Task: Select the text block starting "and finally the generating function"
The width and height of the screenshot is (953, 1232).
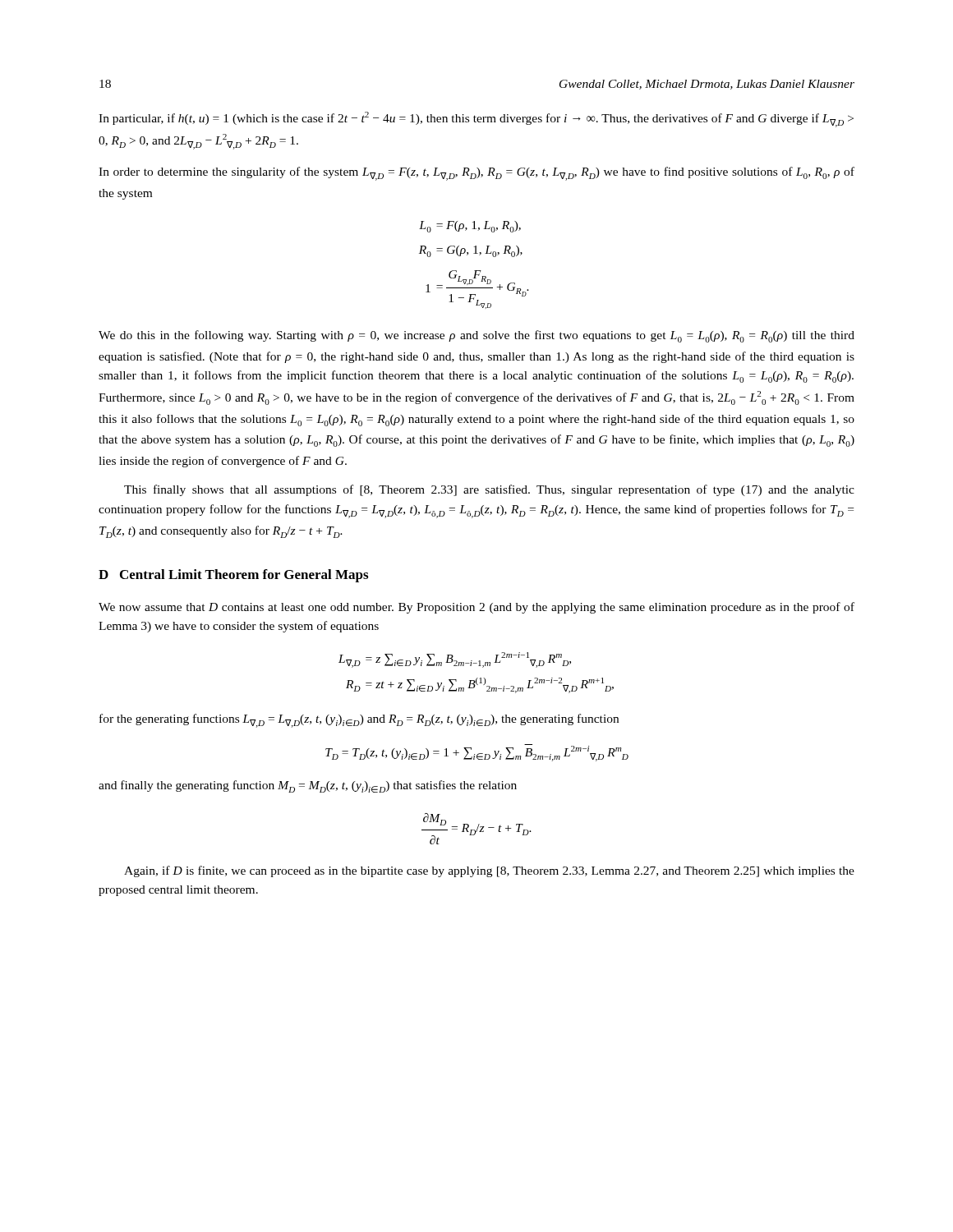Action: (476, 786)
